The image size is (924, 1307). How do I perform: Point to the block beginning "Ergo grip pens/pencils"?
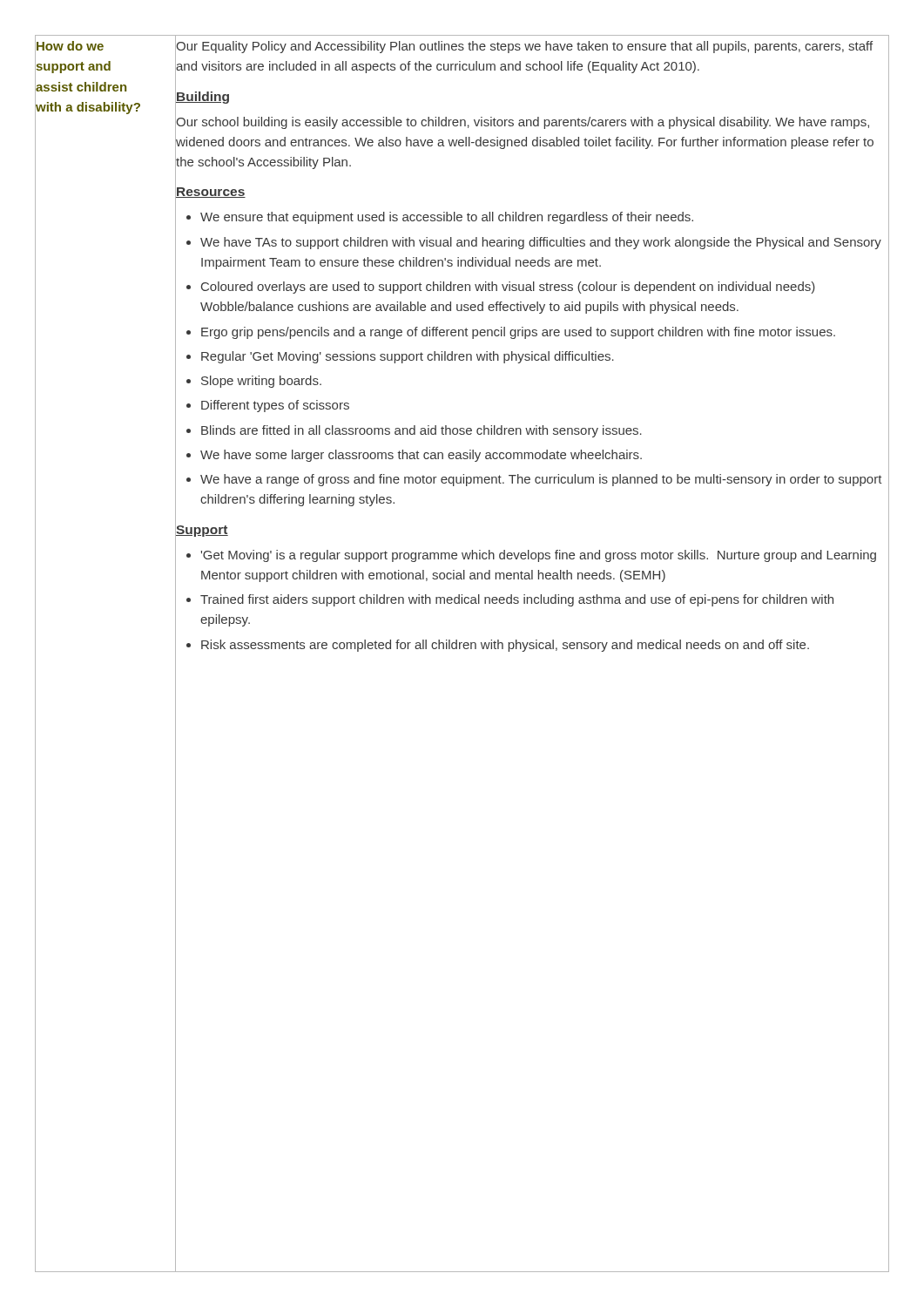tap(518, 331)
